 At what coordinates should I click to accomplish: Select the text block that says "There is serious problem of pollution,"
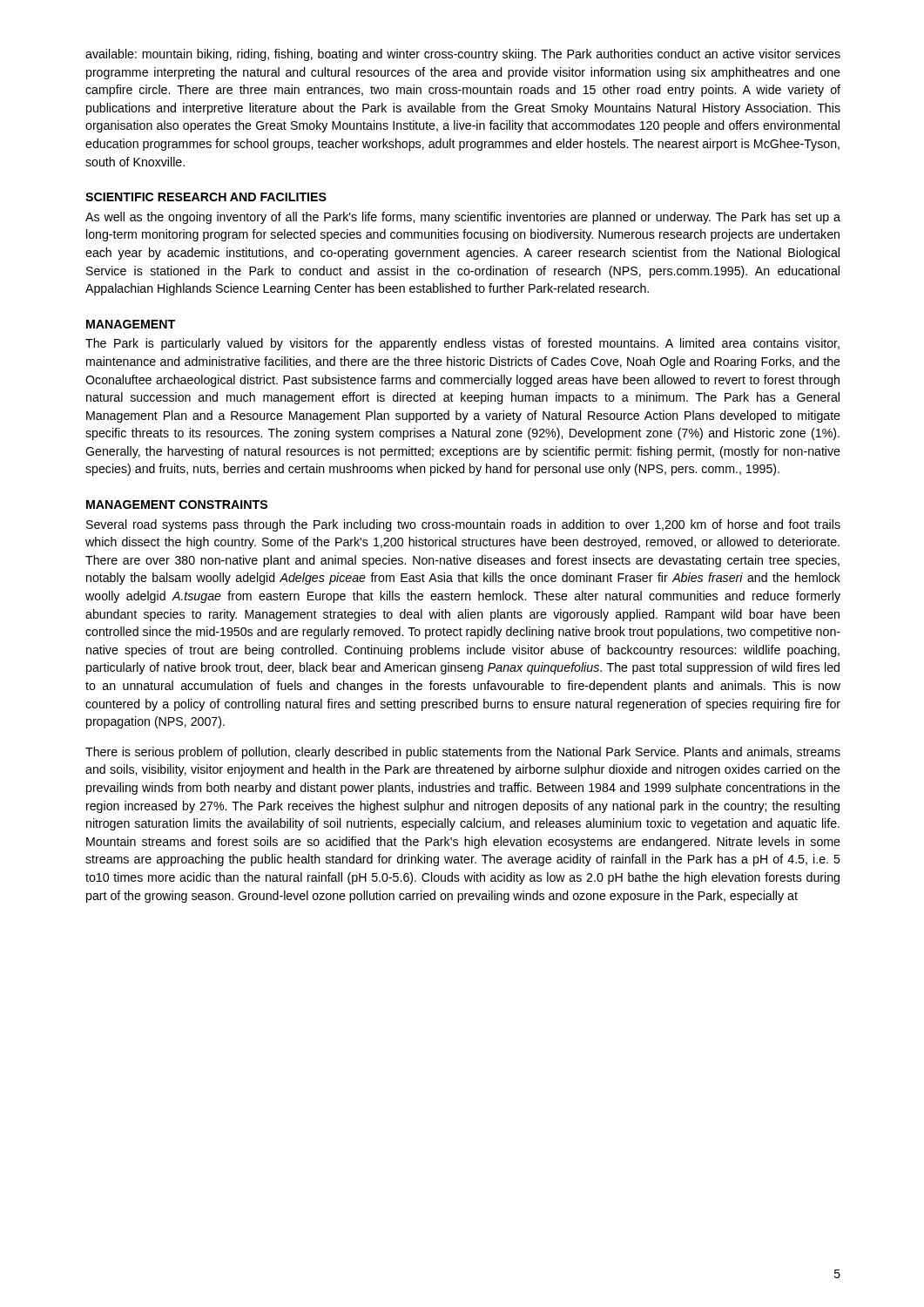[x=463, y=824]
